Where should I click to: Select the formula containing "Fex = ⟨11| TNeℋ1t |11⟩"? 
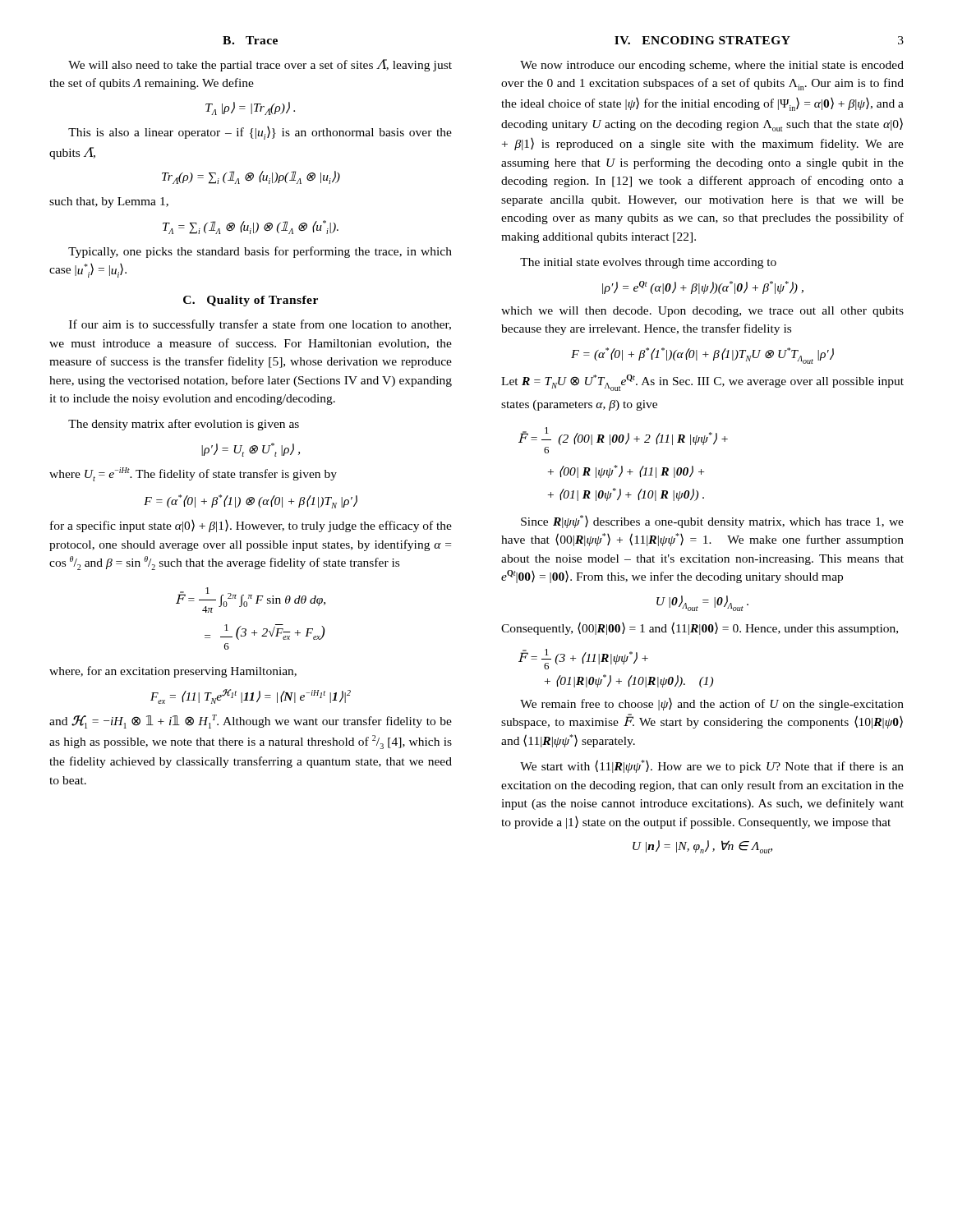tap(251, 697)
